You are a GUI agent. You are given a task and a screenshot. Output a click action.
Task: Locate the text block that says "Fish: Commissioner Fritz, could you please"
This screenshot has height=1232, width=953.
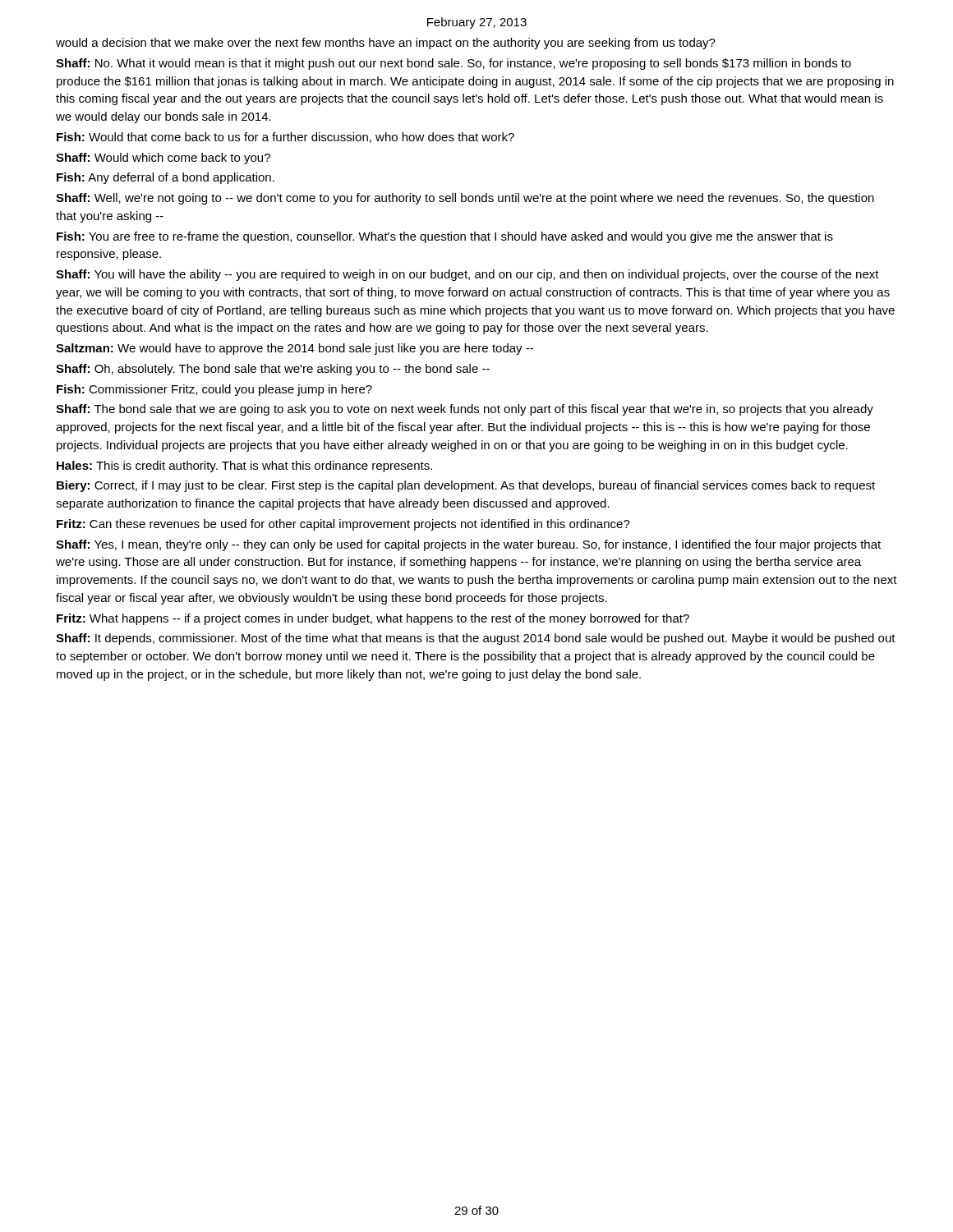pyautogui.click(x=214, y=390)
